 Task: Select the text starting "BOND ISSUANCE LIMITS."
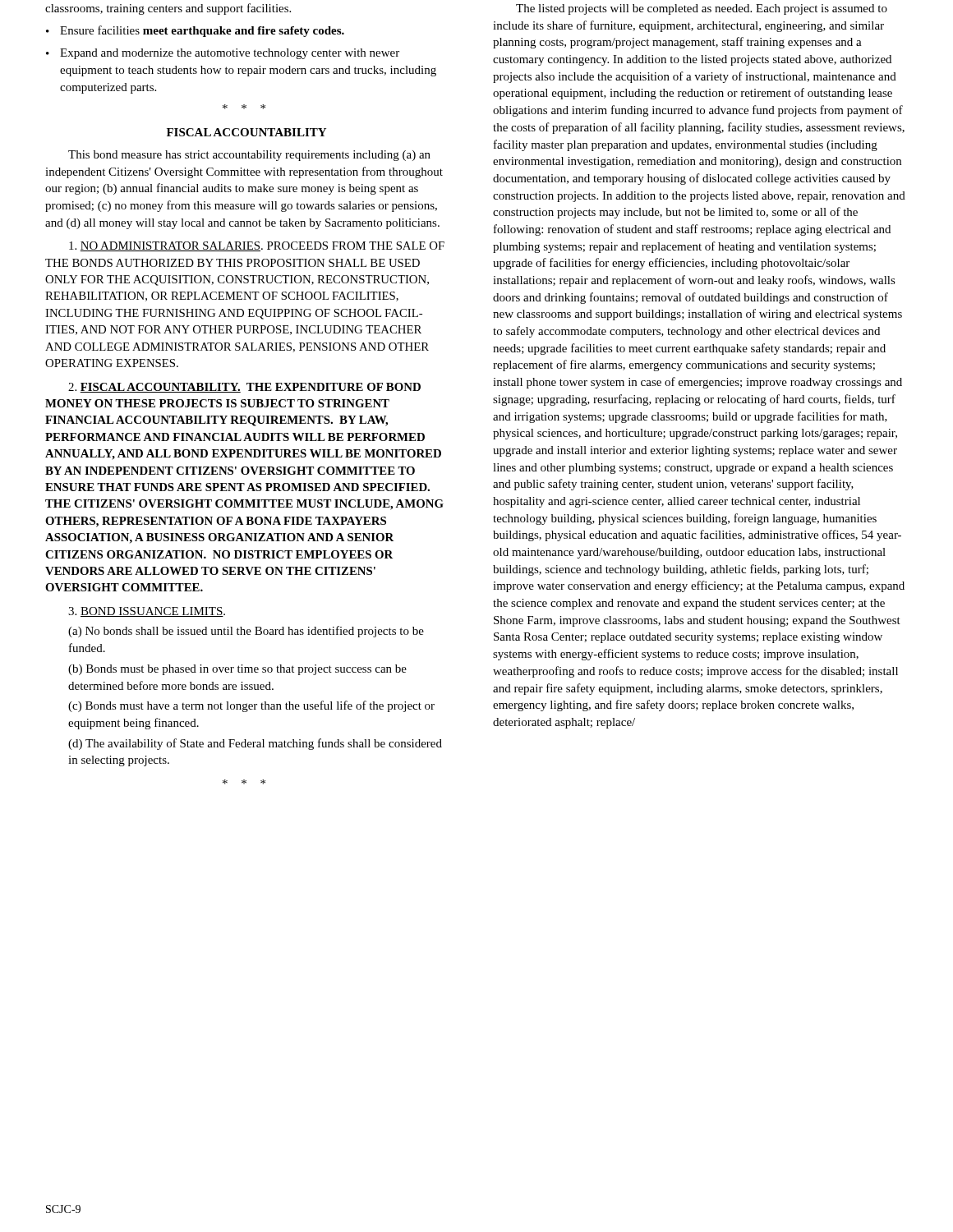(x=147, y=611)
